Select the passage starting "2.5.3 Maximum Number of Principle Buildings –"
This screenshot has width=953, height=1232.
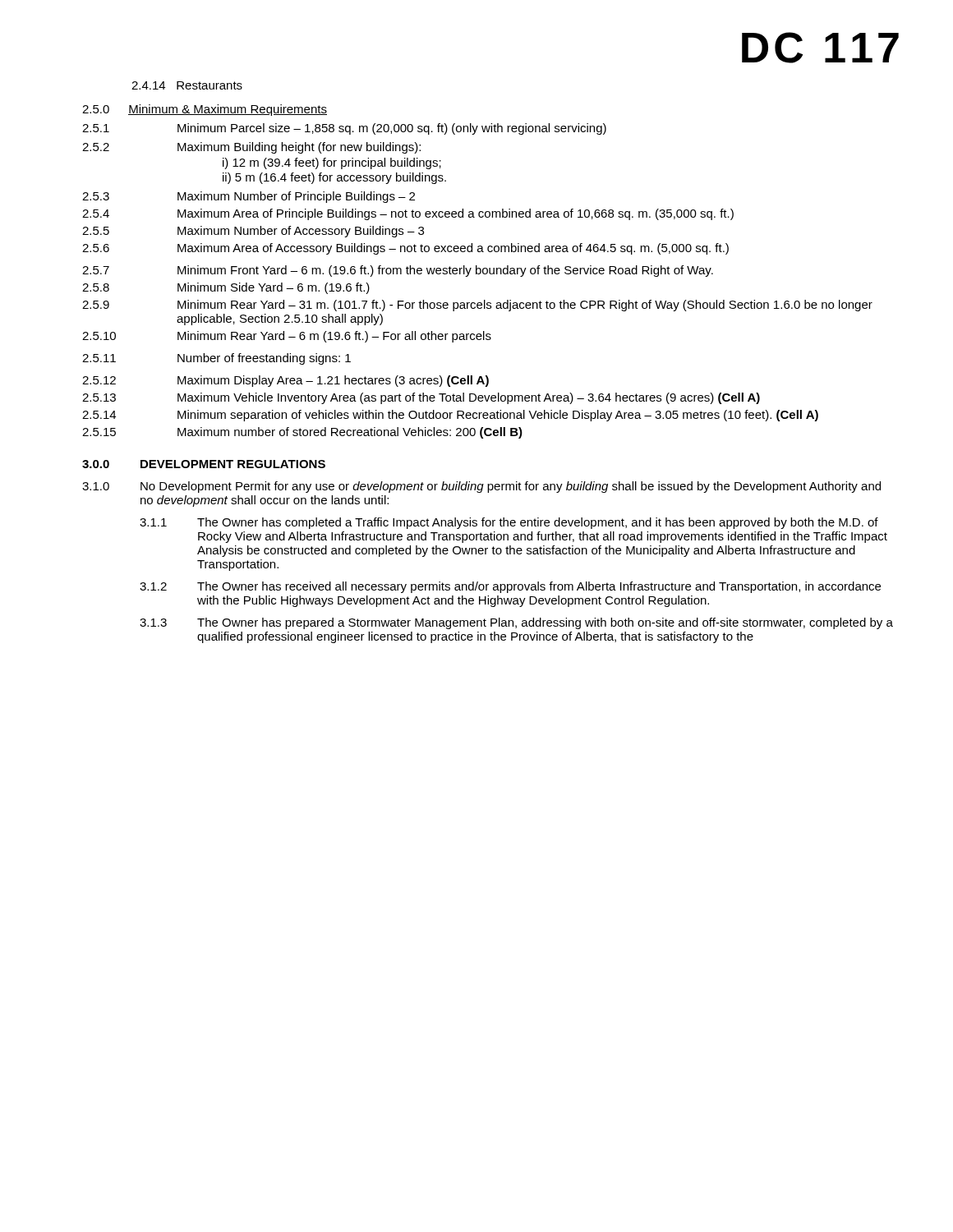point(249,197)
